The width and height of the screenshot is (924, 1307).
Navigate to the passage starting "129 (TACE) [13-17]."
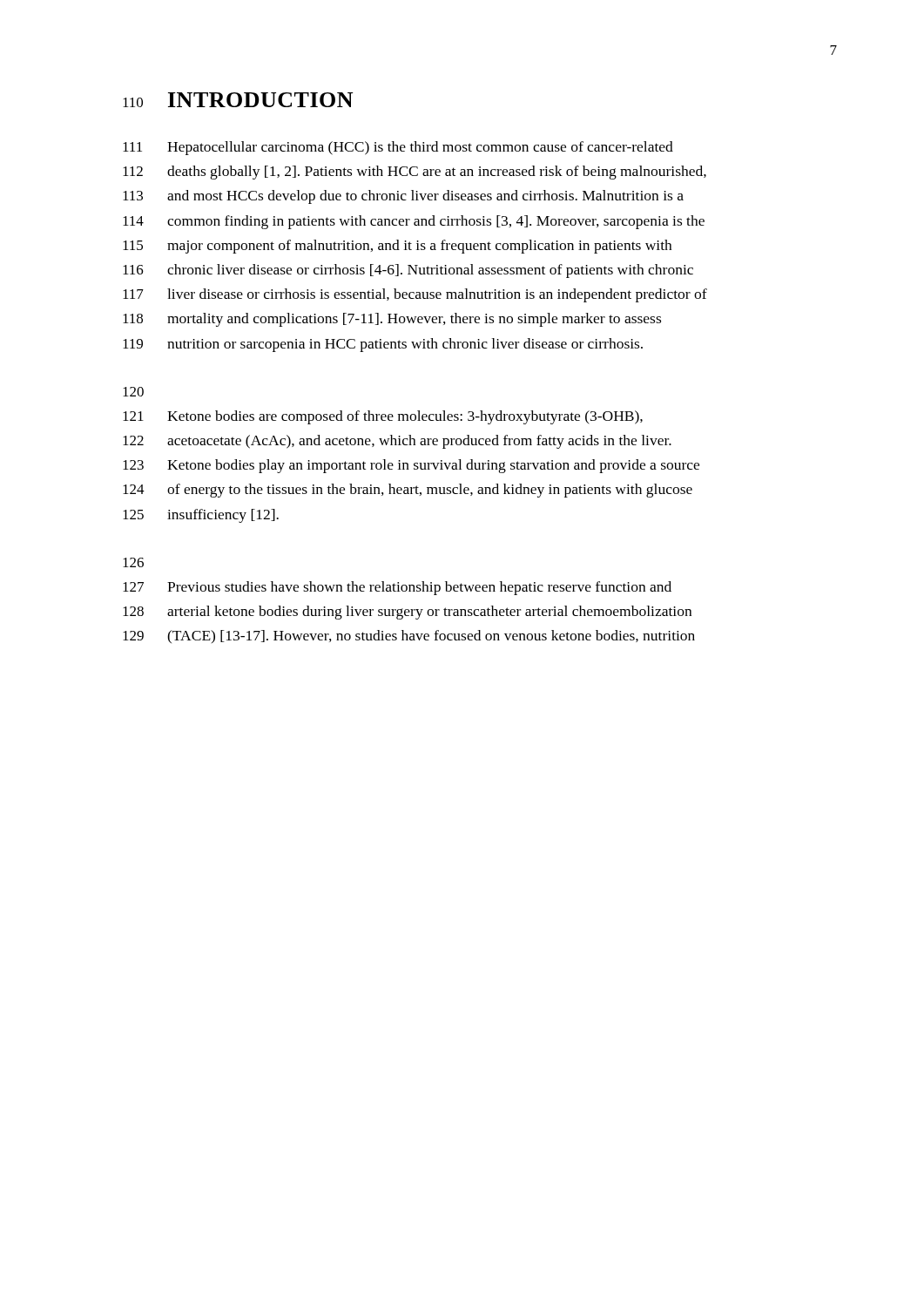click(479, 636)
